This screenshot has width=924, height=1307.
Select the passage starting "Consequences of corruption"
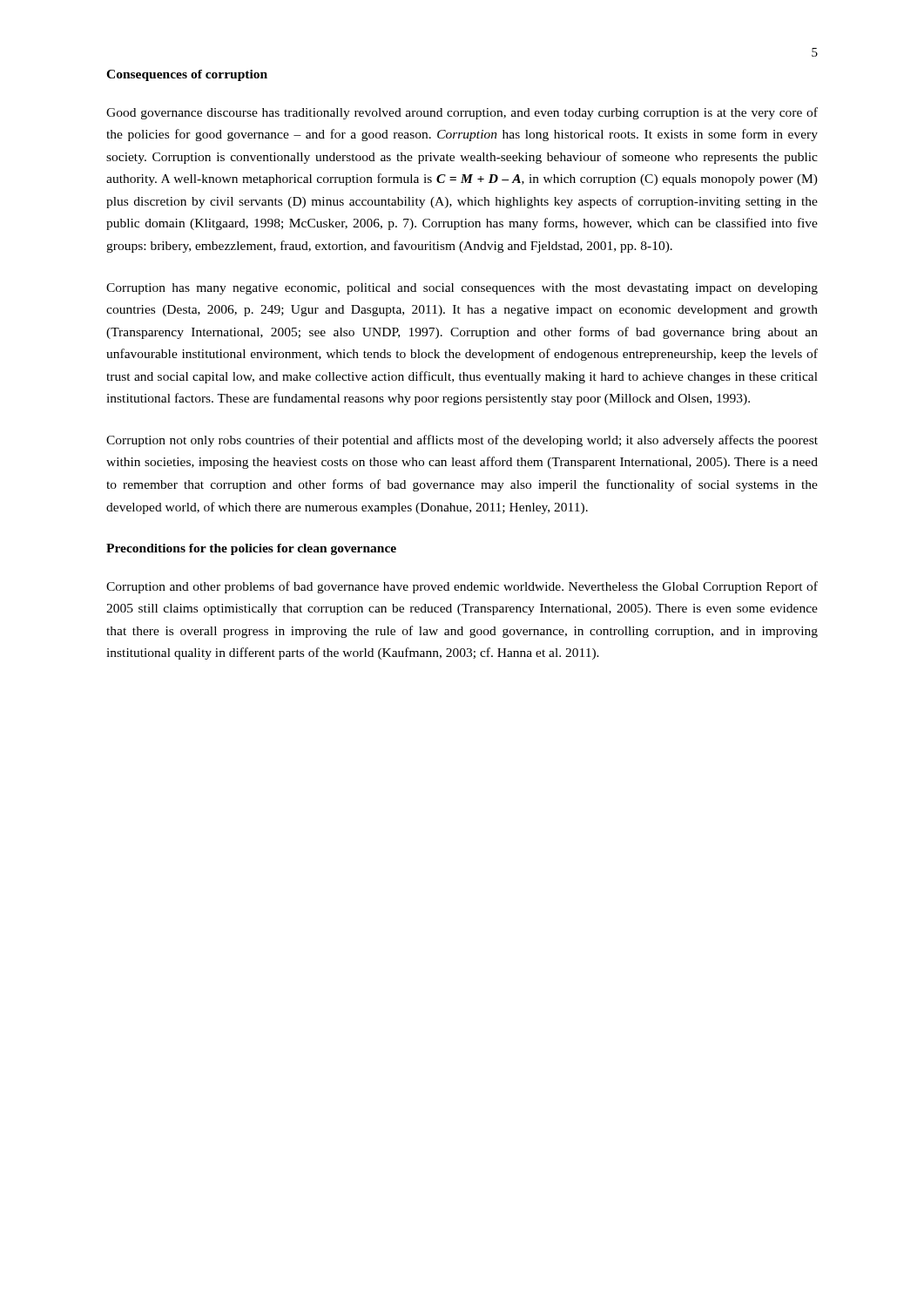click(187, 74)
